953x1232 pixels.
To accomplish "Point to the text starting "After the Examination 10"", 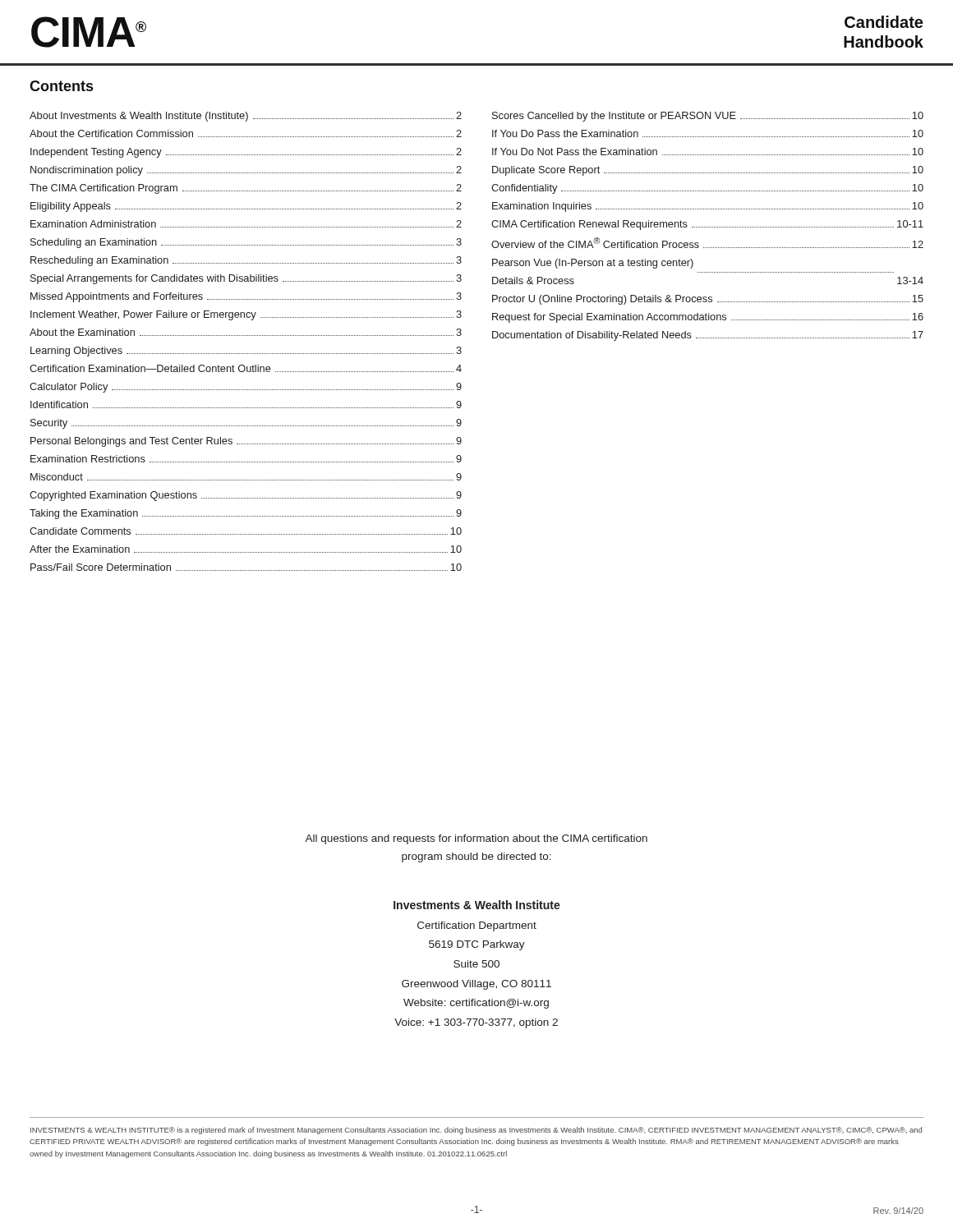I will click(x=246, y=549).
